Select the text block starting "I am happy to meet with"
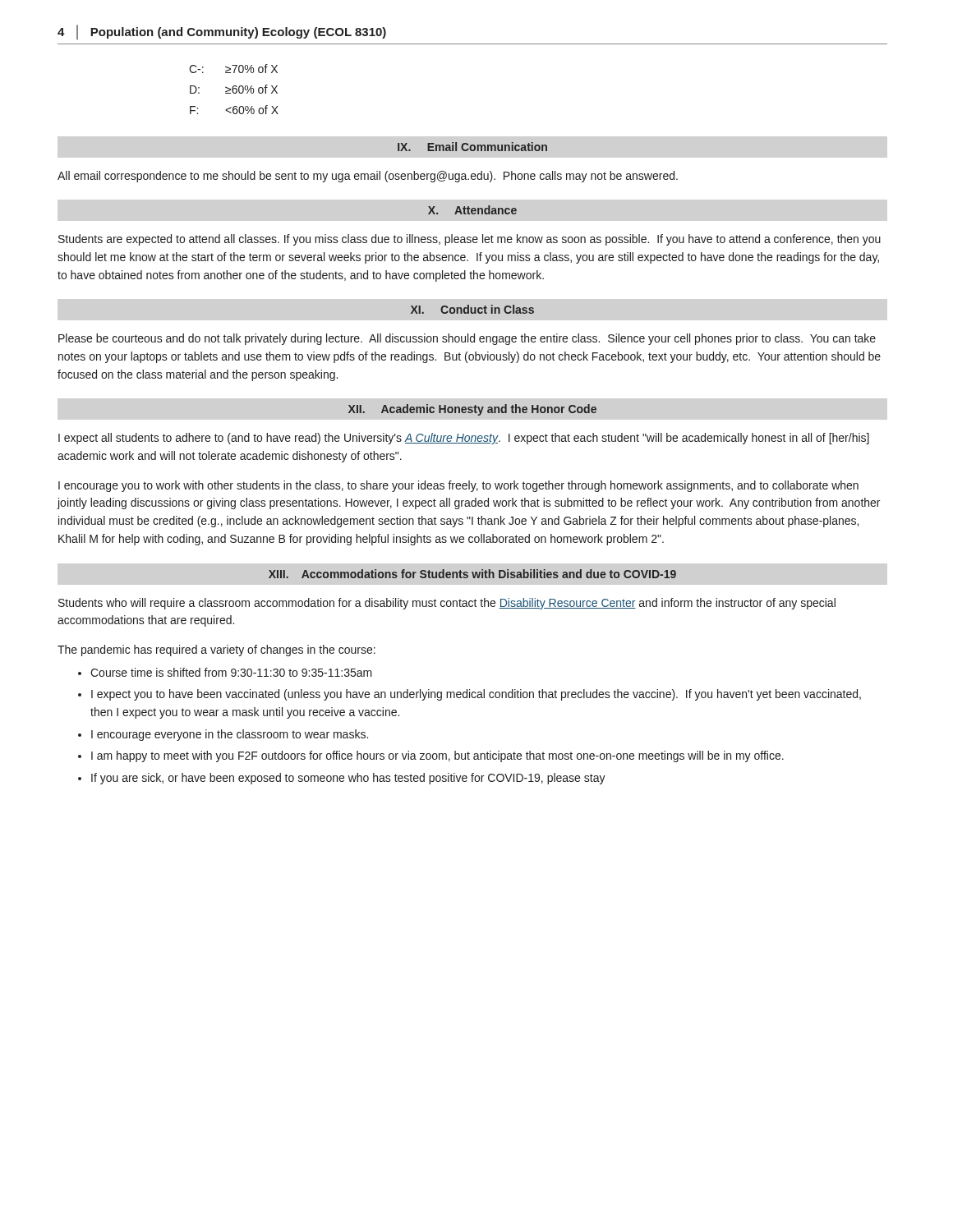 coord(437,756)
